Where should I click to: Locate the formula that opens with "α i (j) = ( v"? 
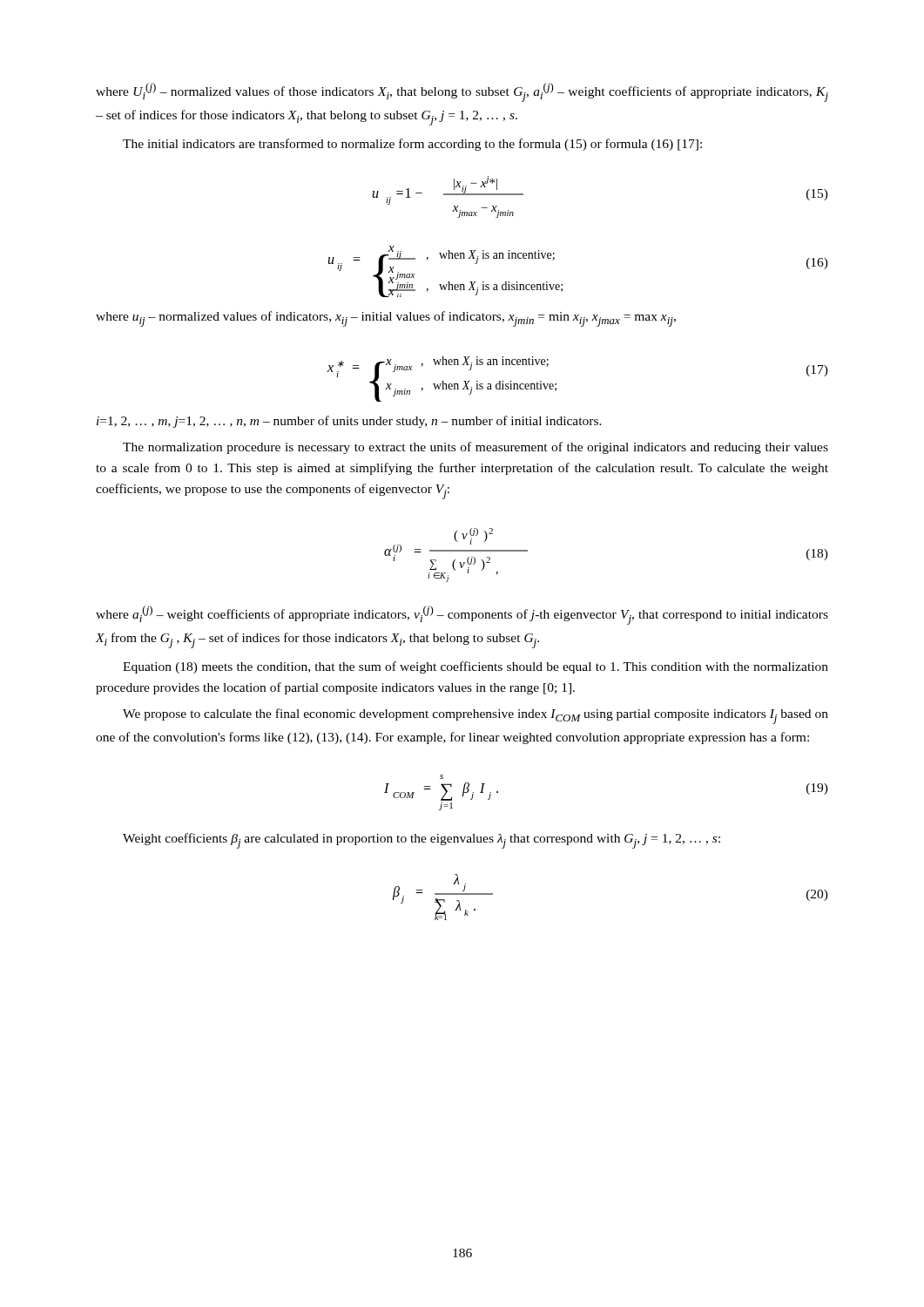pos(478,551)
